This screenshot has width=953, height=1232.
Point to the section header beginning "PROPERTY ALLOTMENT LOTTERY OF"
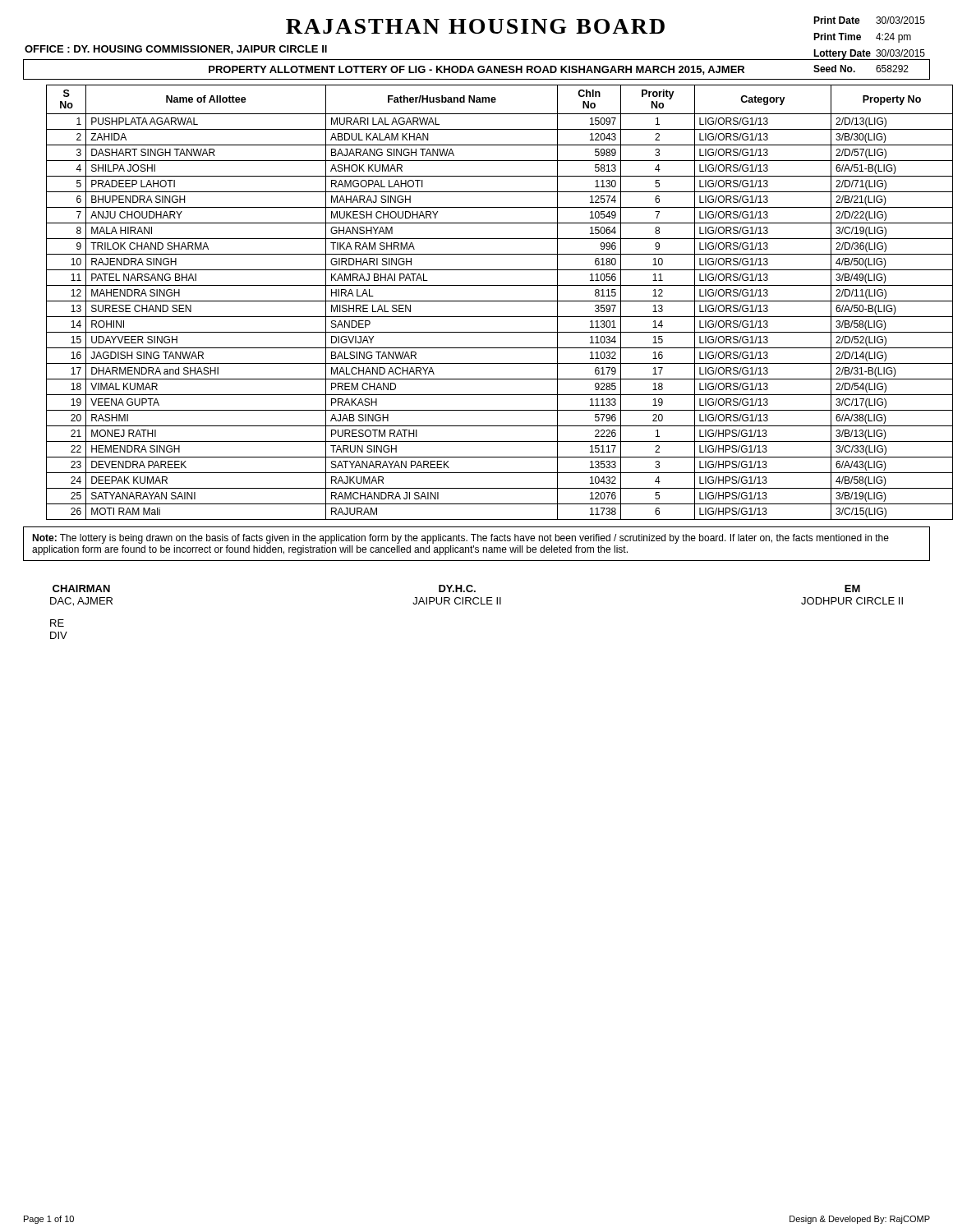click(476, 69)
